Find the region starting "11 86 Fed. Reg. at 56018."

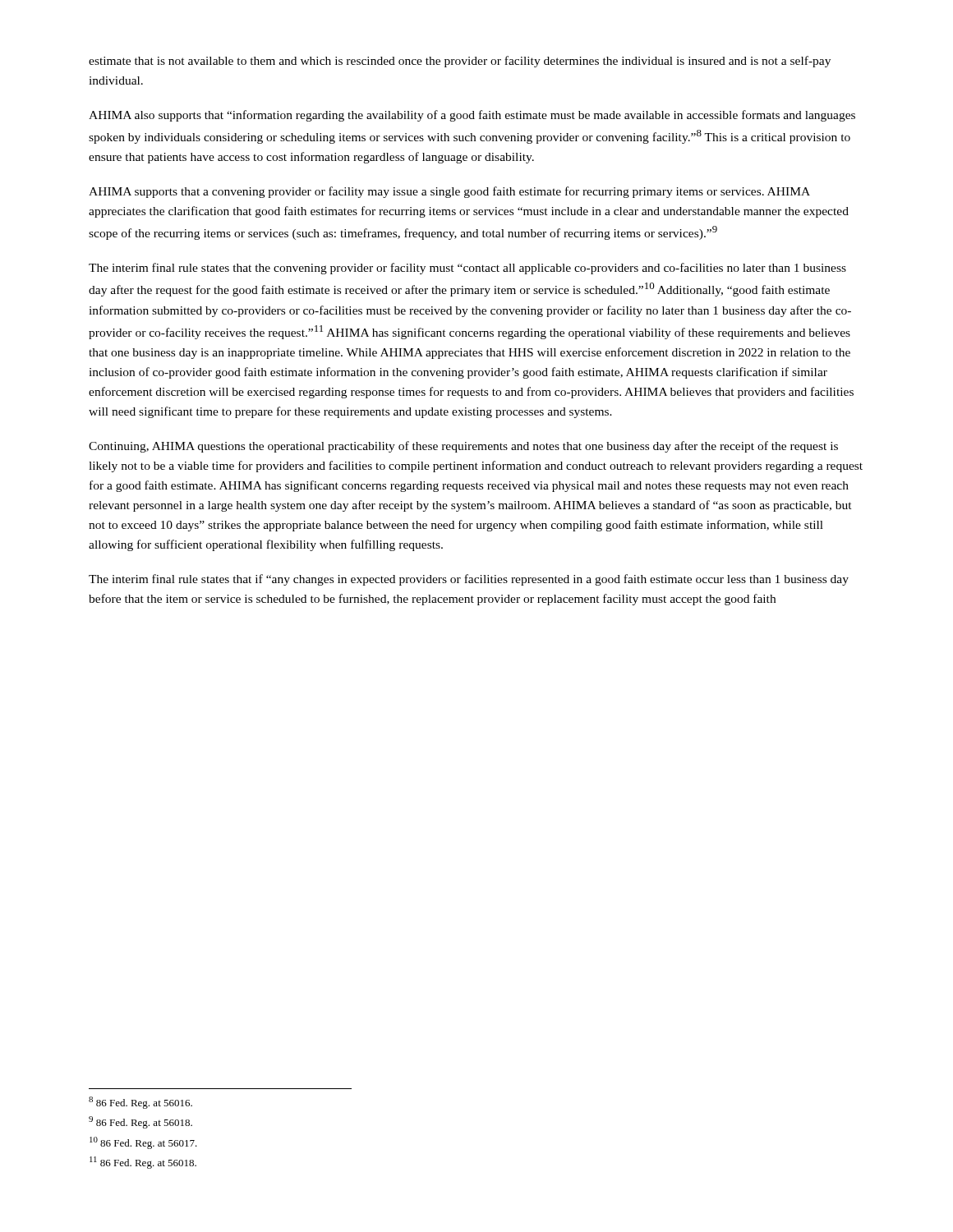(x=143, y=1161)
